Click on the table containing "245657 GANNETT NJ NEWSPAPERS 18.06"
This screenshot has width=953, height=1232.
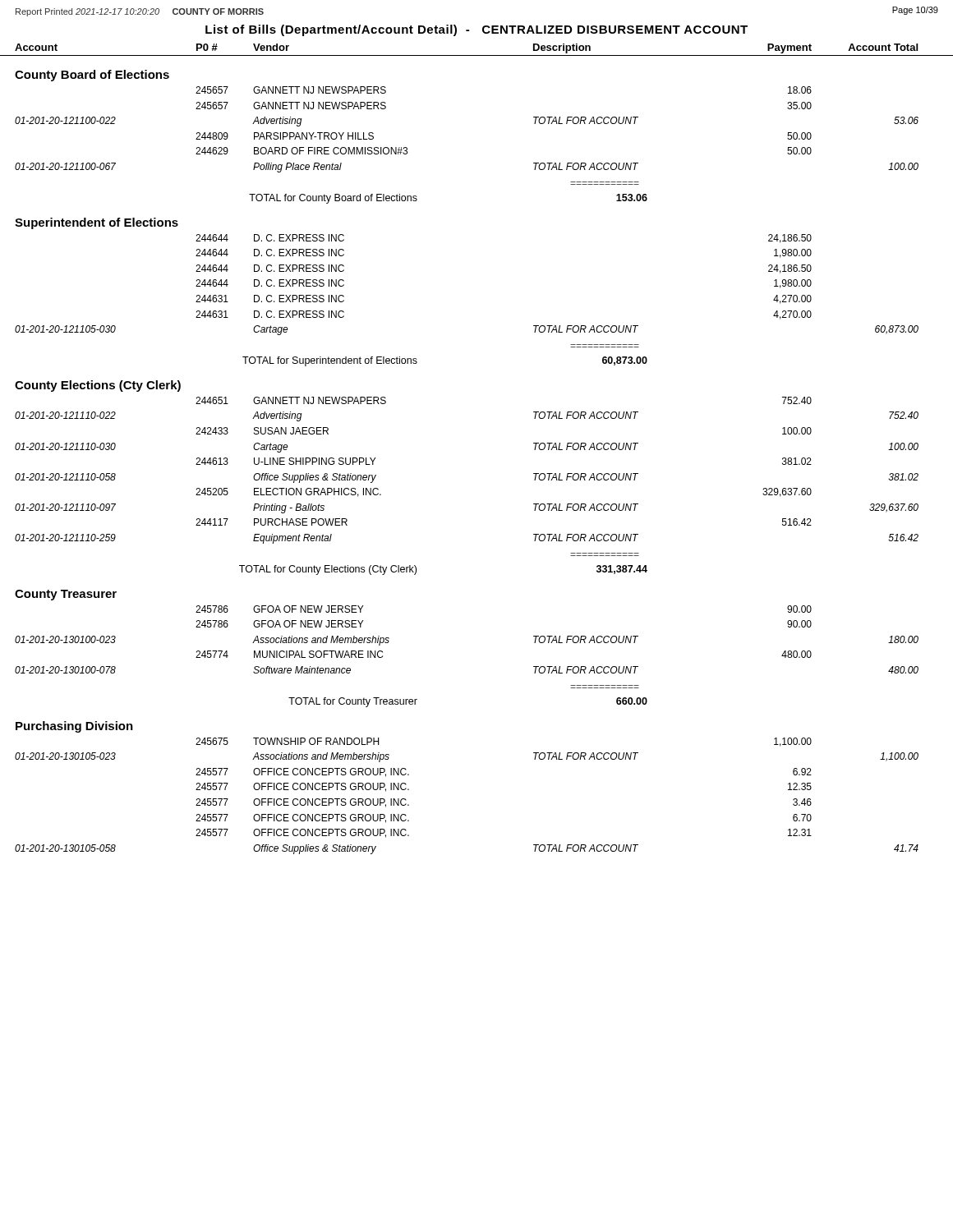click(x=476, y=129)
